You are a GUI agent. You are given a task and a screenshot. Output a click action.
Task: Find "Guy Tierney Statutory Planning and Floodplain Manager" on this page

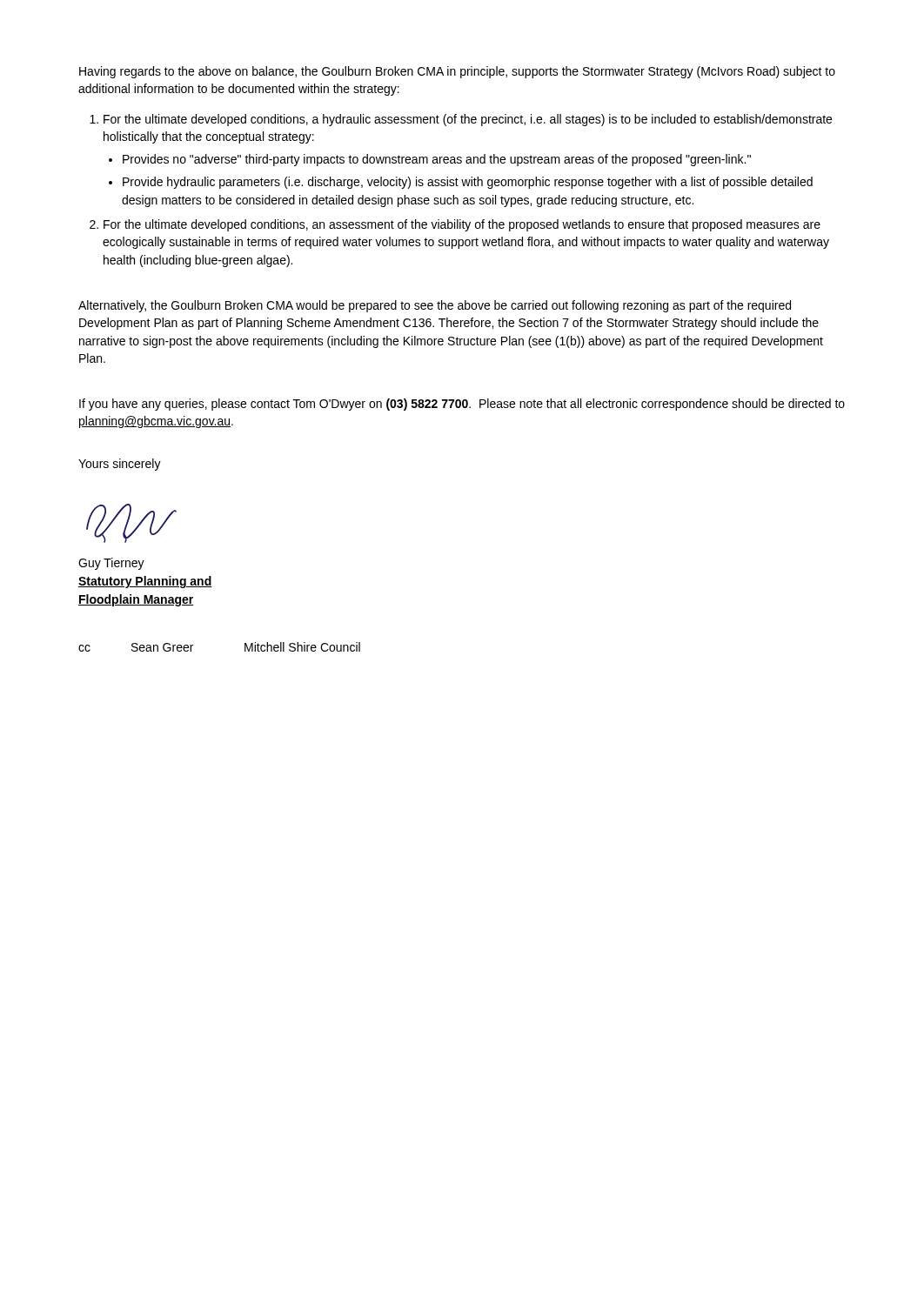pos(145,581)
